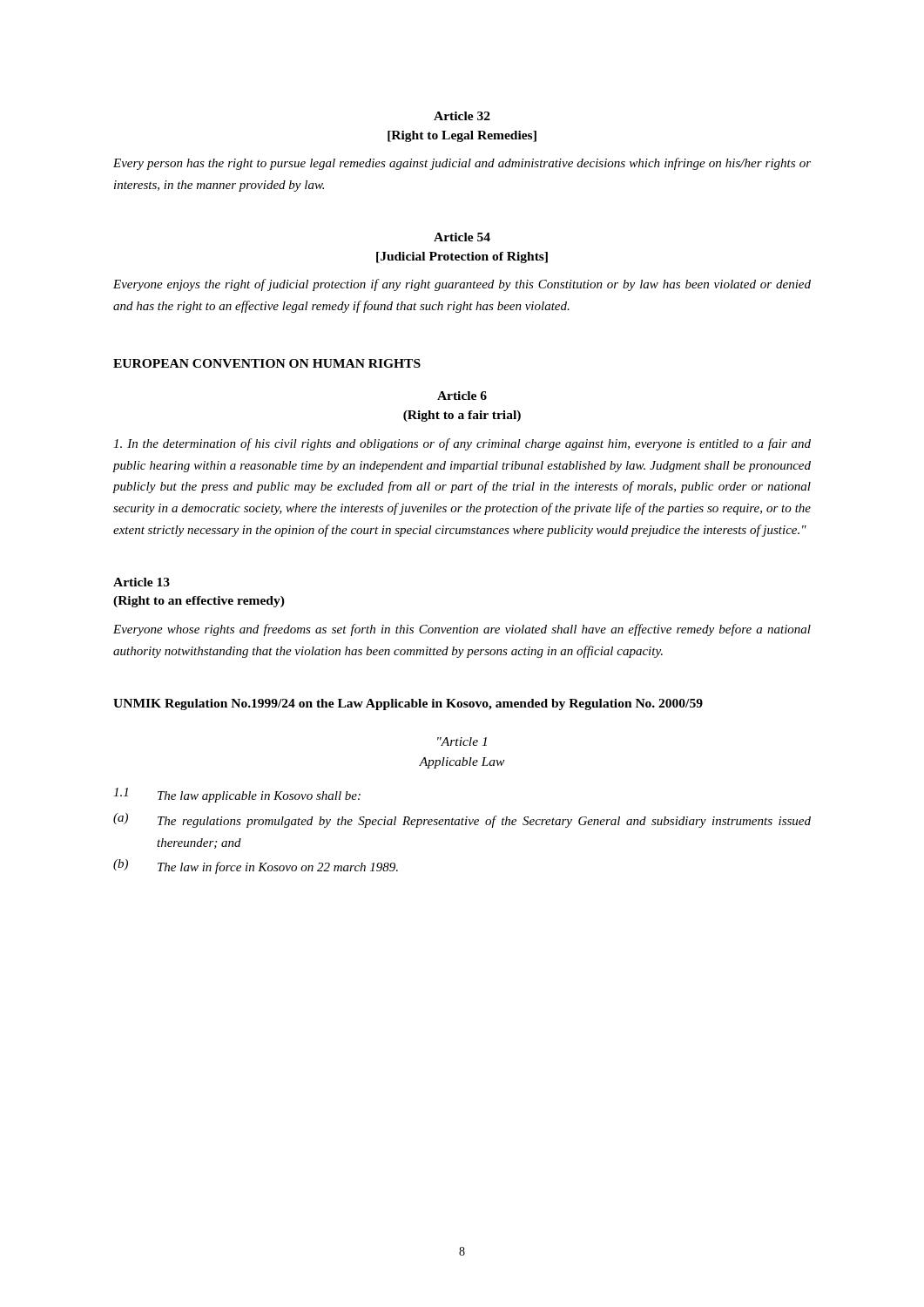Click on the section header that reads "Article 32[Right to Legal Remedies]"
The width and height of the screenshot is (924, 1307).
pos(462,125)
